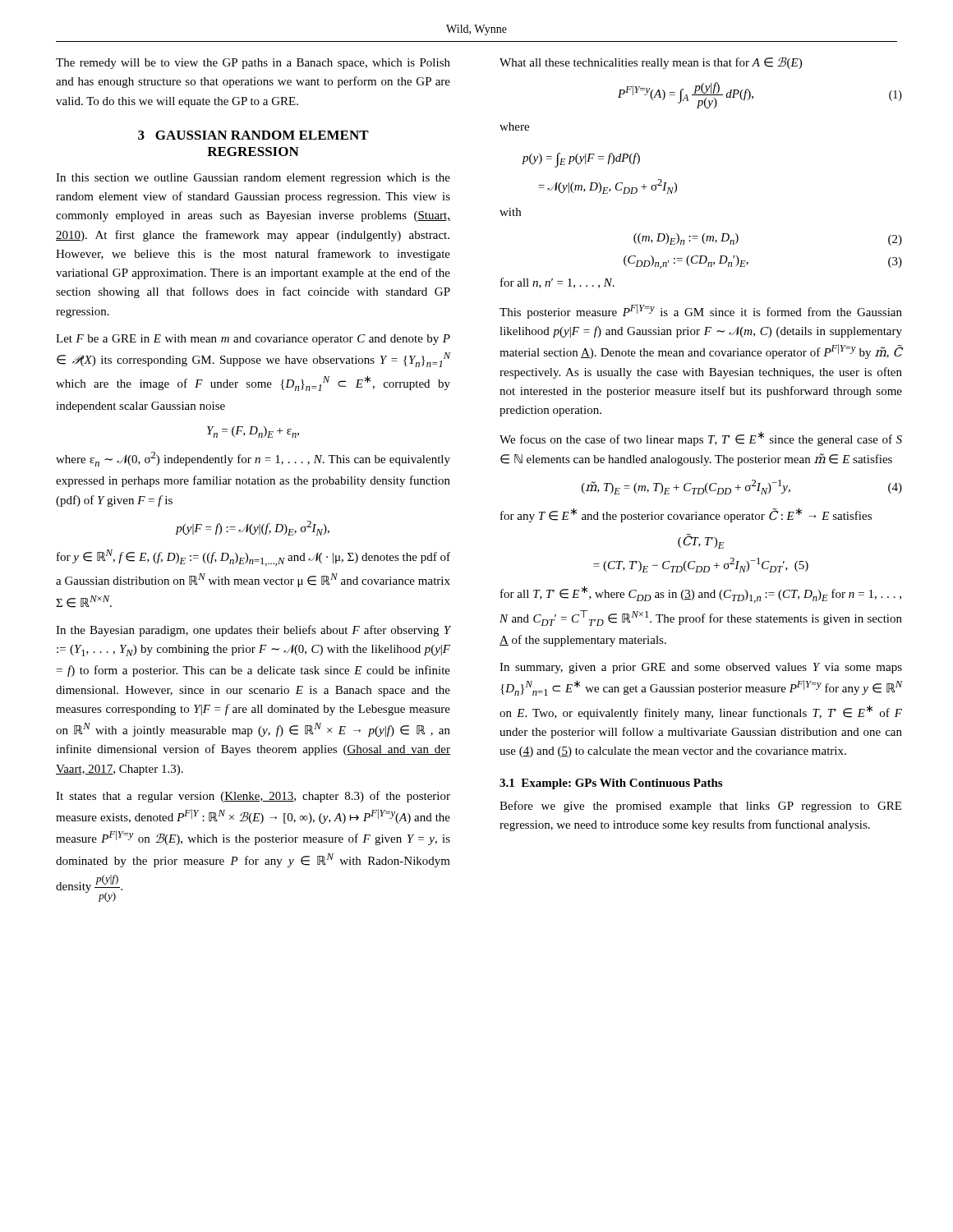Image resolution: width=953 pixels, height=1232 pixels.
Task: Navigate to the element starting "for all T, T′ ∈ E∗, where CDD"
Action: [x=701, y=672]
